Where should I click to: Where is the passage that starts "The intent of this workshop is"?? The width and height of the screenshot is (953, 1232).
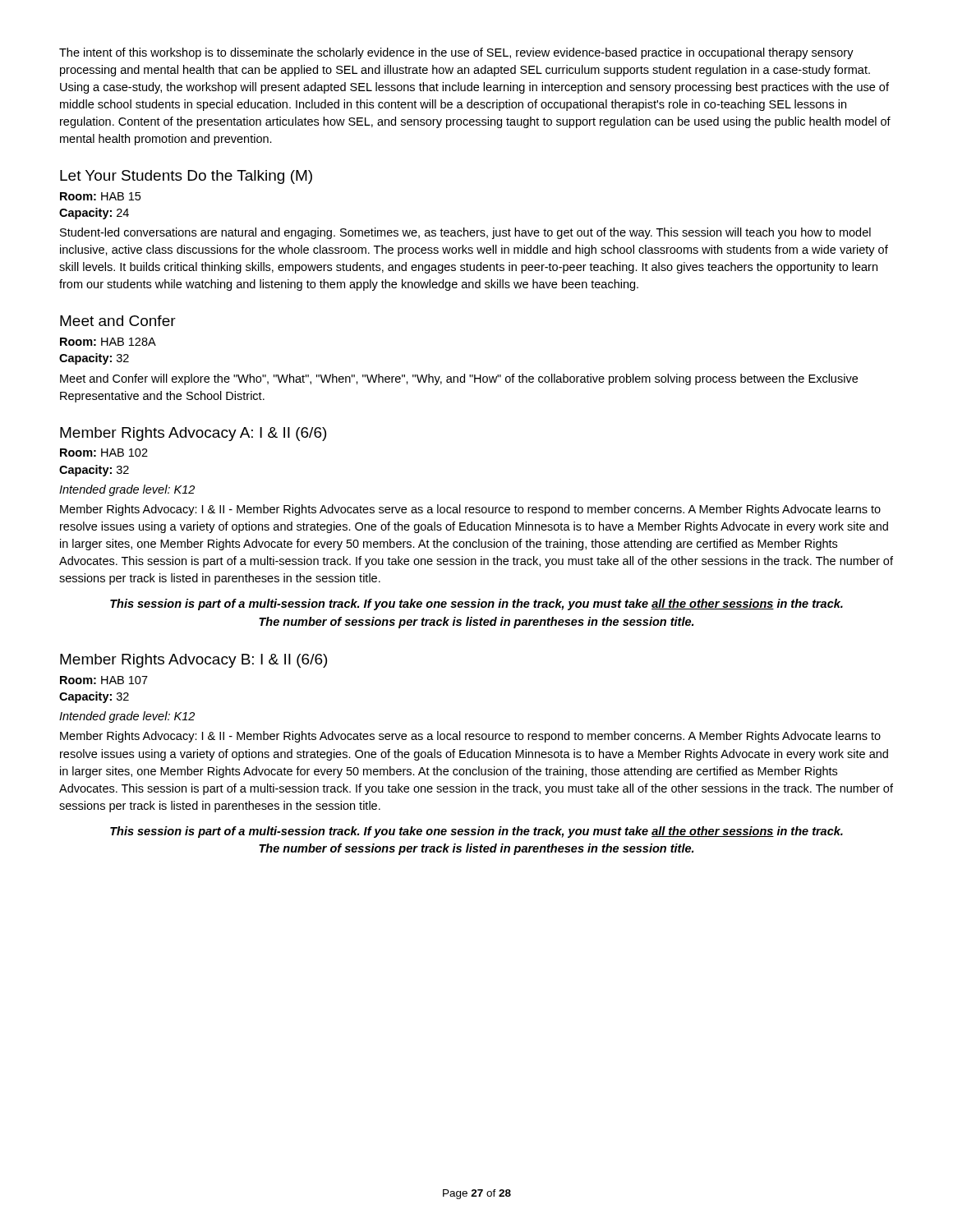475,96
